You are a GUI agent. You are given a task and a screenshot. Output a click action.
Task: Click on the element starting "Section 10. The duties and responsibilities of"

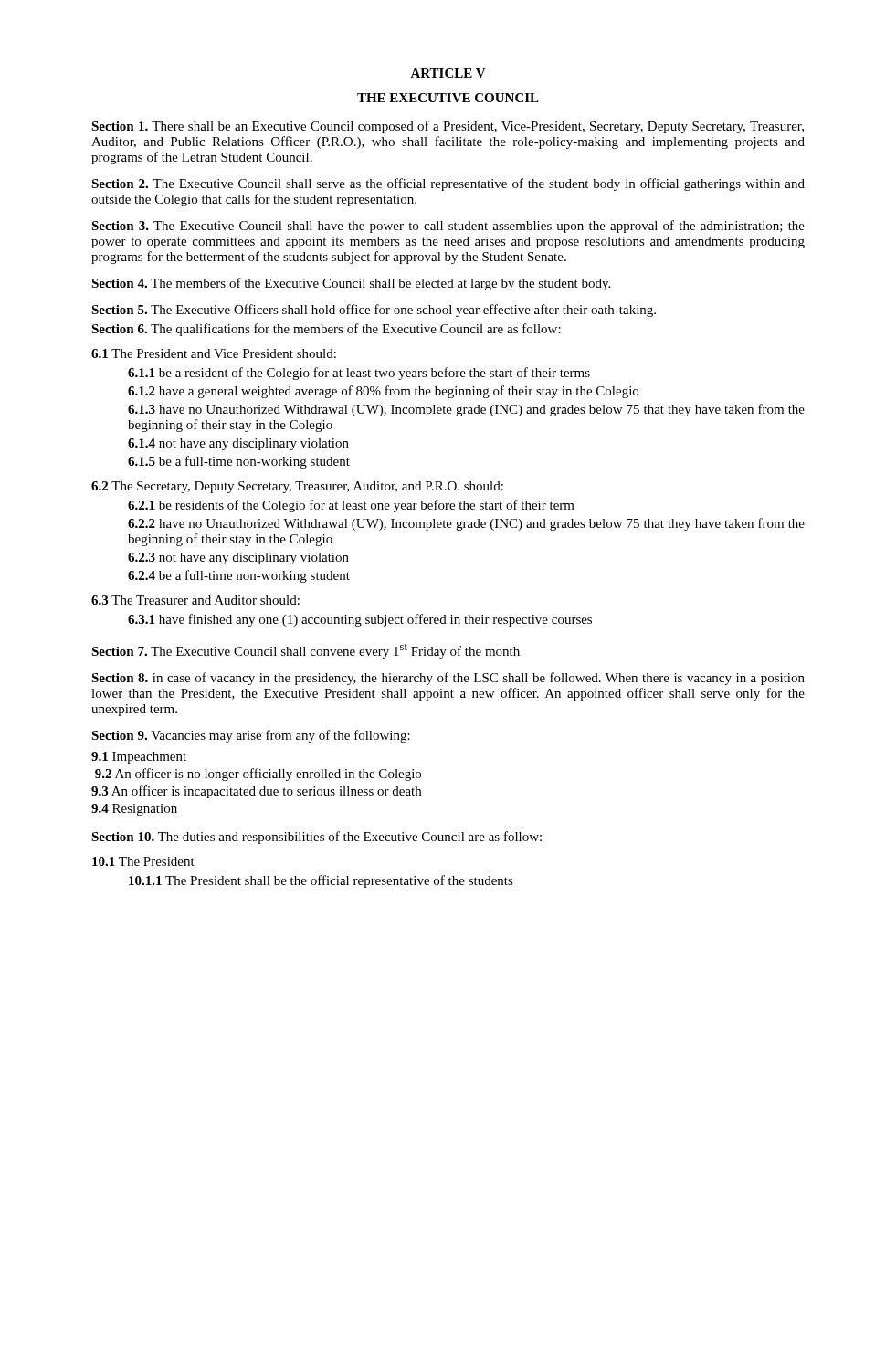[317, 837]
